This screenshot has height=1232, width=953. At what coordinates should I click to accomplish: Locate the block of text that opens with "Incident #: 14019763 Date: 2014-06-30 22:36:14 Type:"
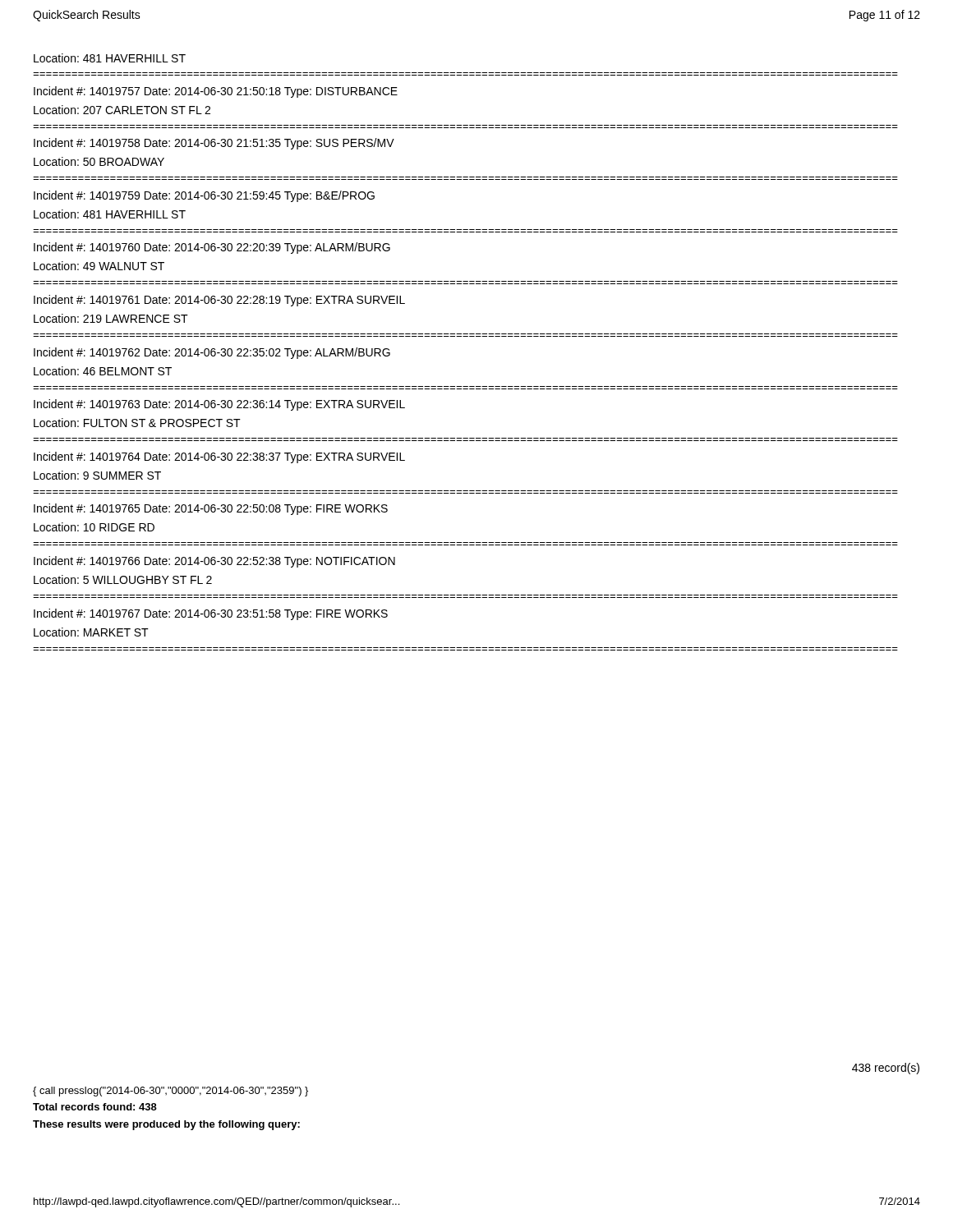219,405
